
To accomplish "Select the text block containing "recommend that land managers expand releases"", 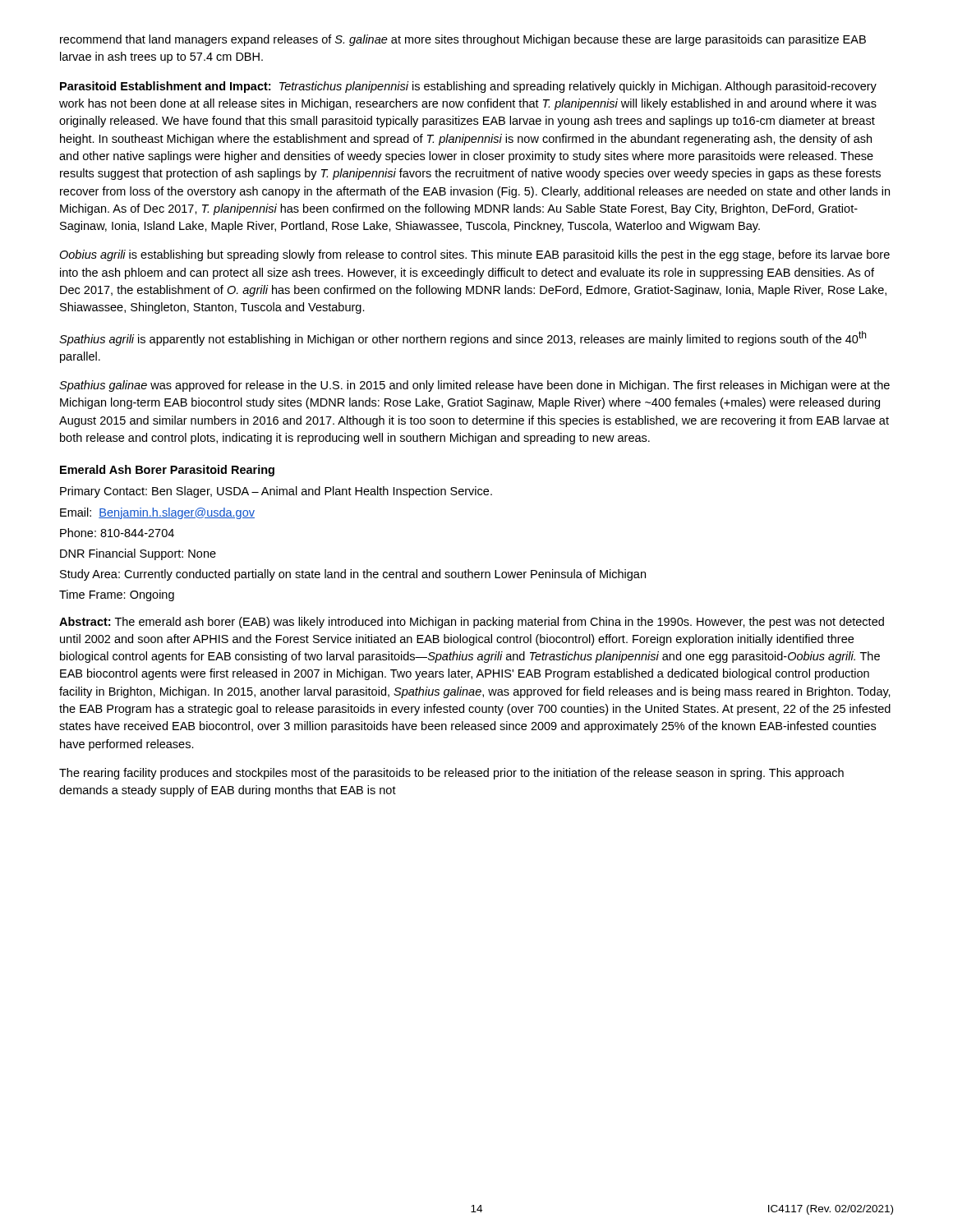I will coord(463,48).
